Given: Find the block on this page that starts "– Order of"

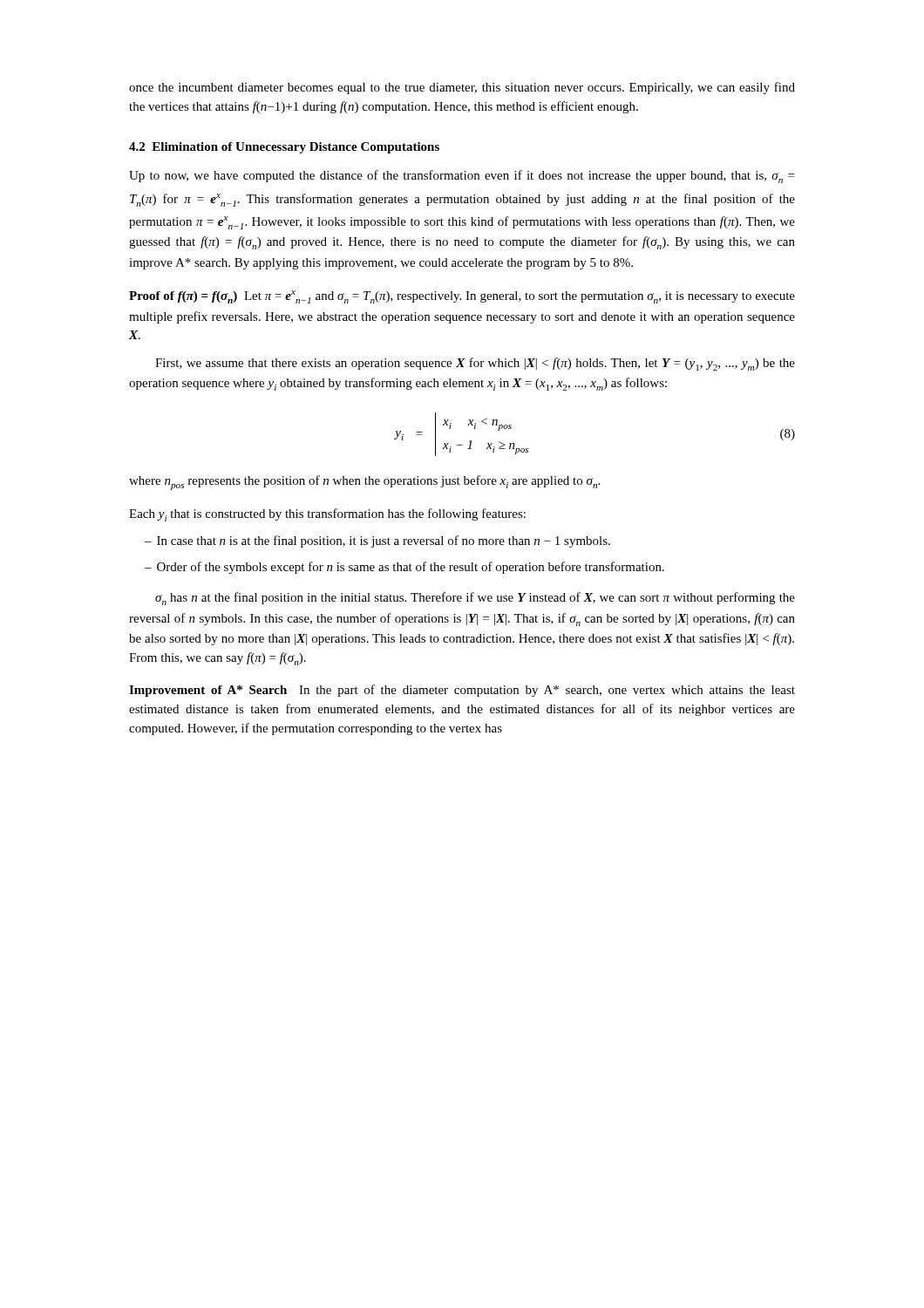Looking at the screenshot, I should 470,567.
